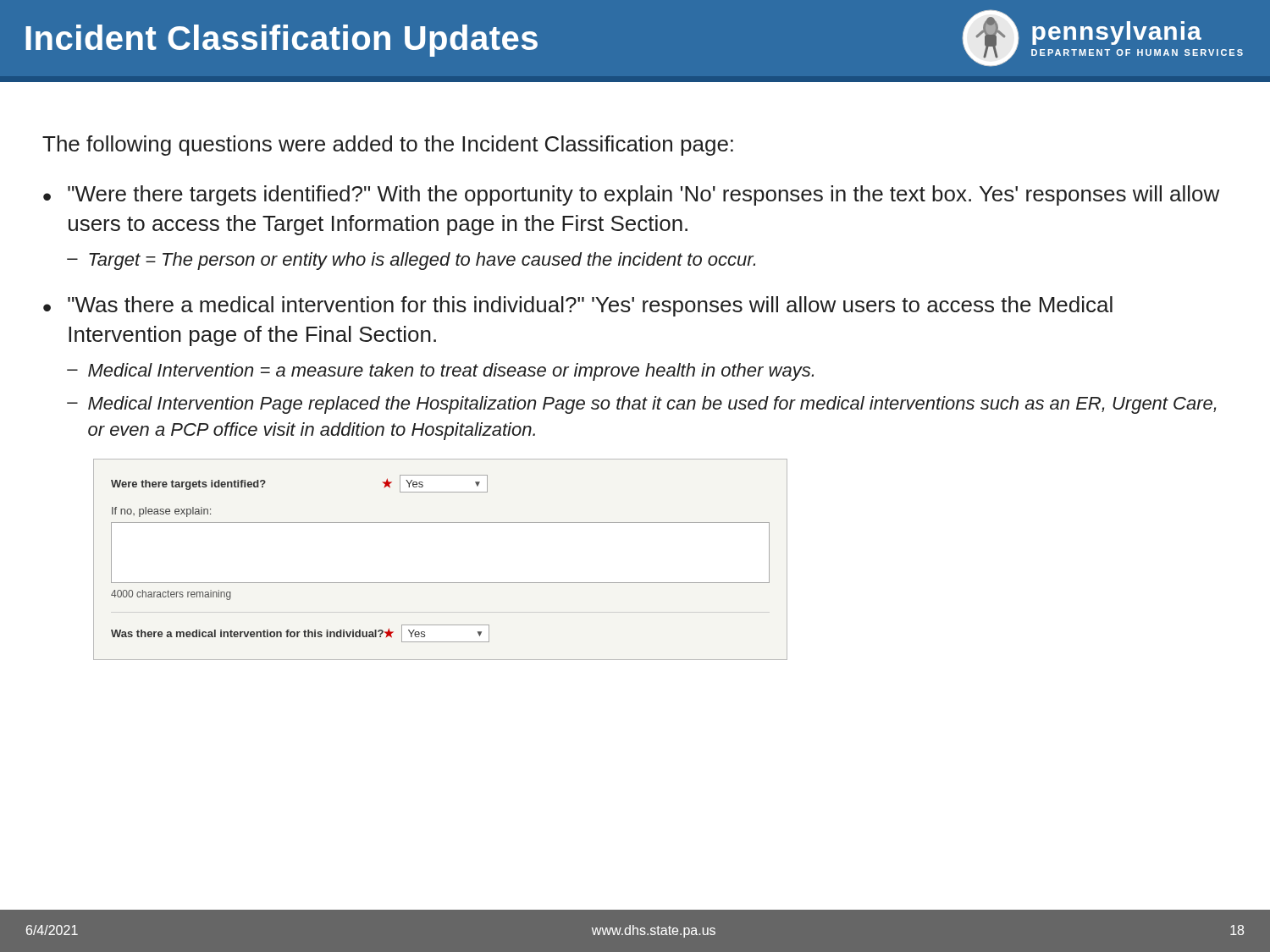Navigate to the region starting "The following questions were"
Image resolution: width=1270 pixels, height=952 pixels.
tap(389, 144)
